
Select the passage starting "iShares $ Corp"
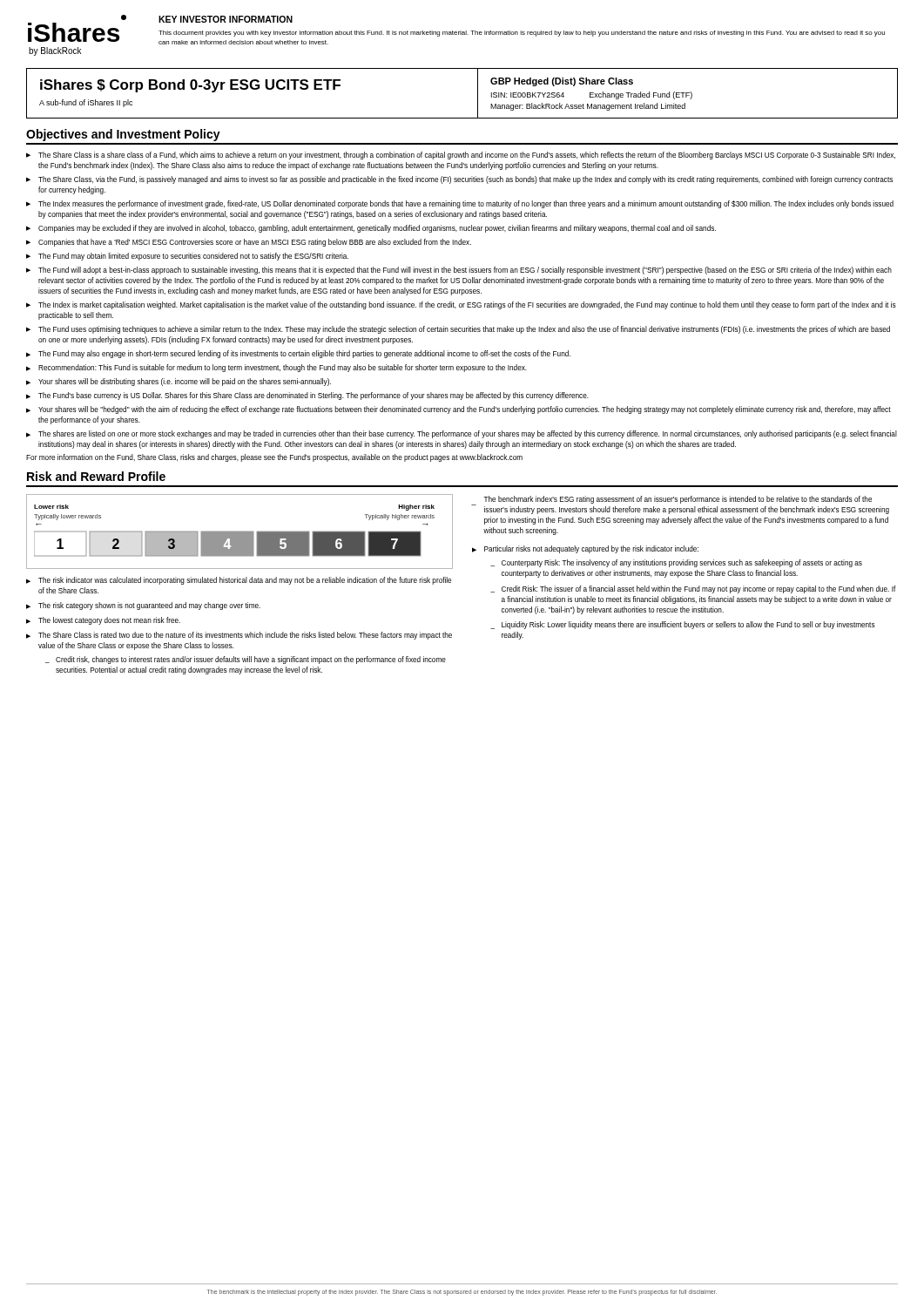(x=190, y=85)
